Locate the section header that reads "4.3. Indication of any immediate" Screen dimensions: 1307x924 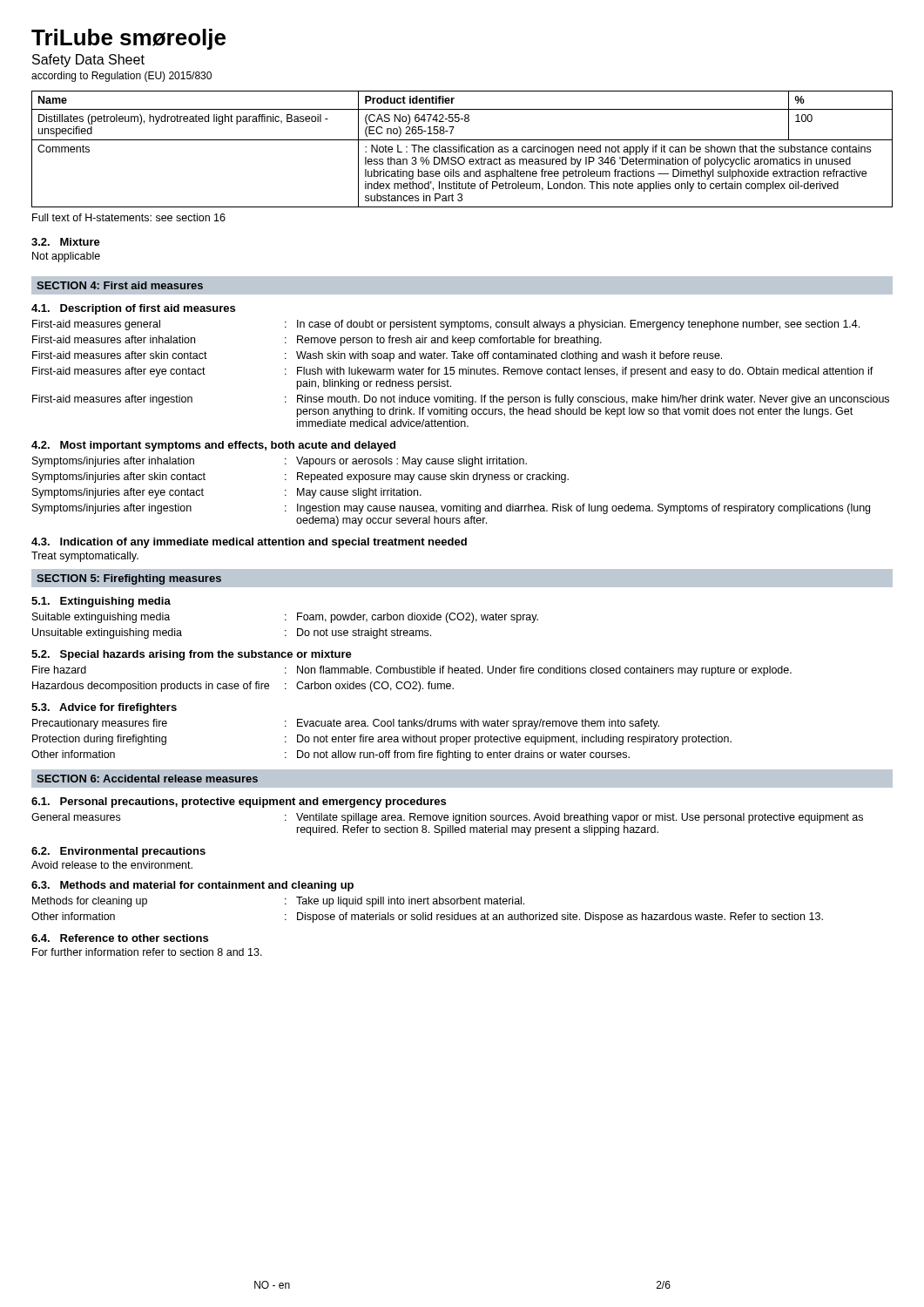(249, 541)
